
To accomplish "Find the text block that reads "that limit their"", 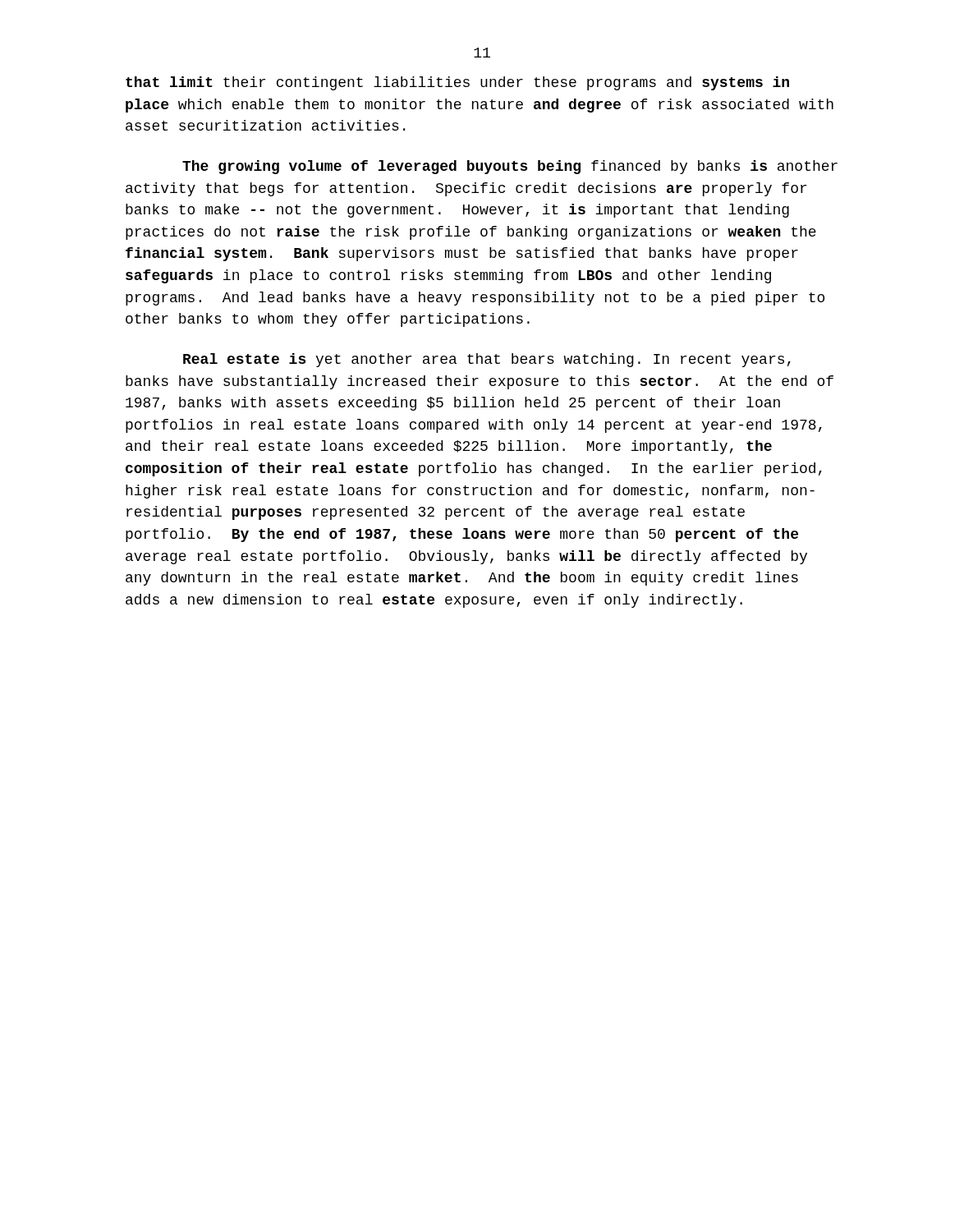I will (482, 105).
